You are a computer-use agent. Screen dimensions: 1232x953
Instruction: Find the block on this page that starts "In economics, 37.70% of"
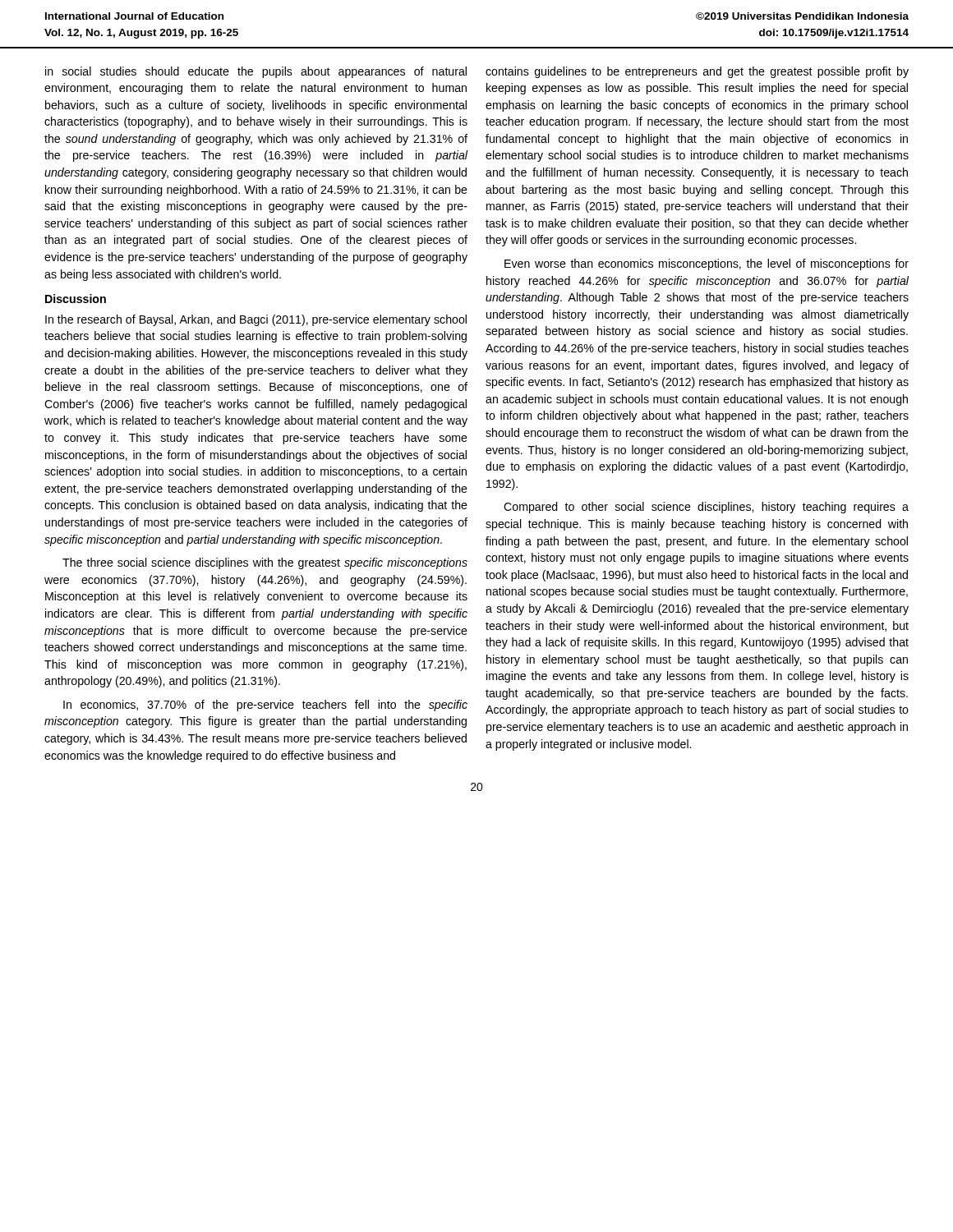coord(256,730)
